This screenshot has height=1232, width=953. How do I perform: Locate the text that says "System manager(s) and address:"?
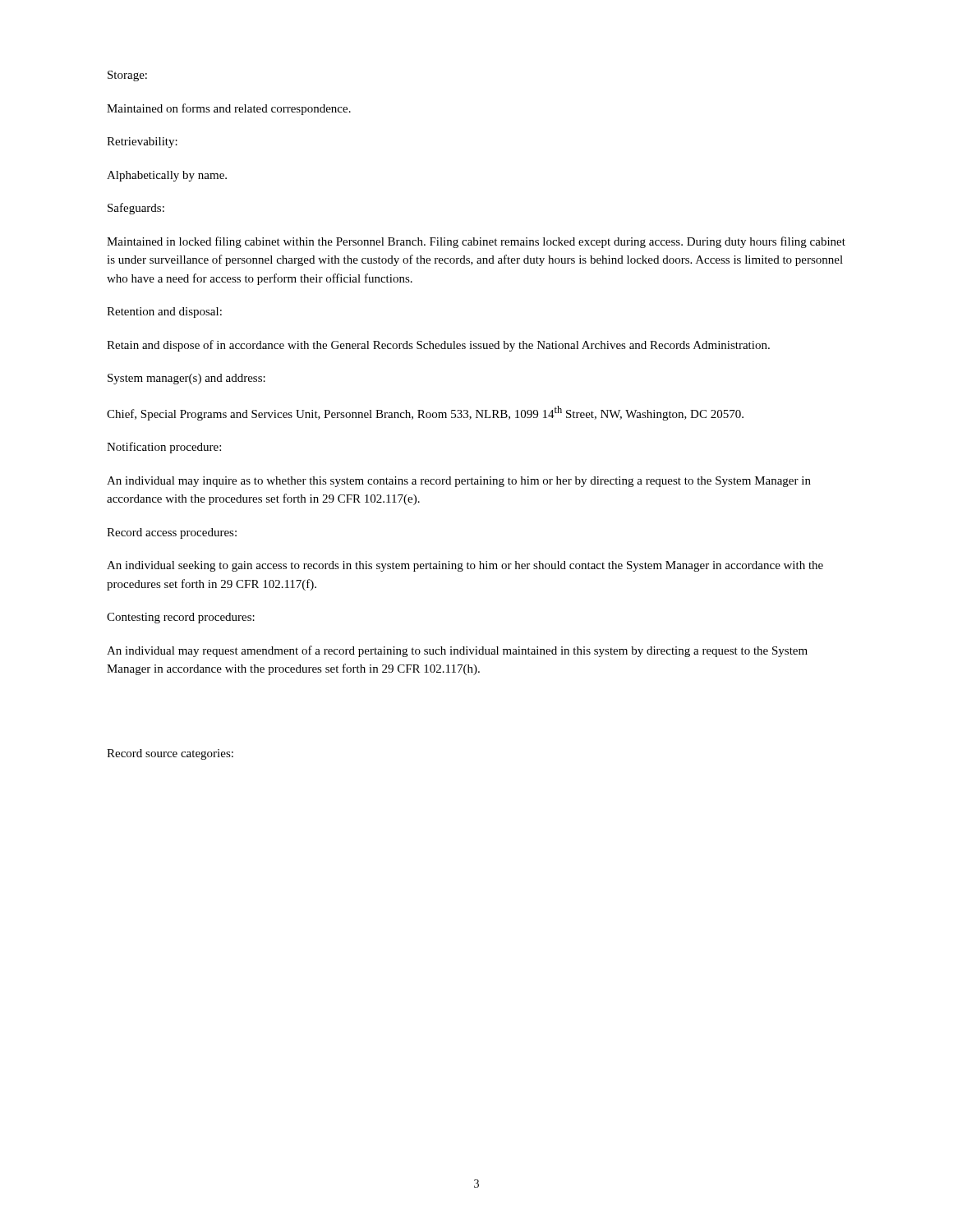[186, 379]
